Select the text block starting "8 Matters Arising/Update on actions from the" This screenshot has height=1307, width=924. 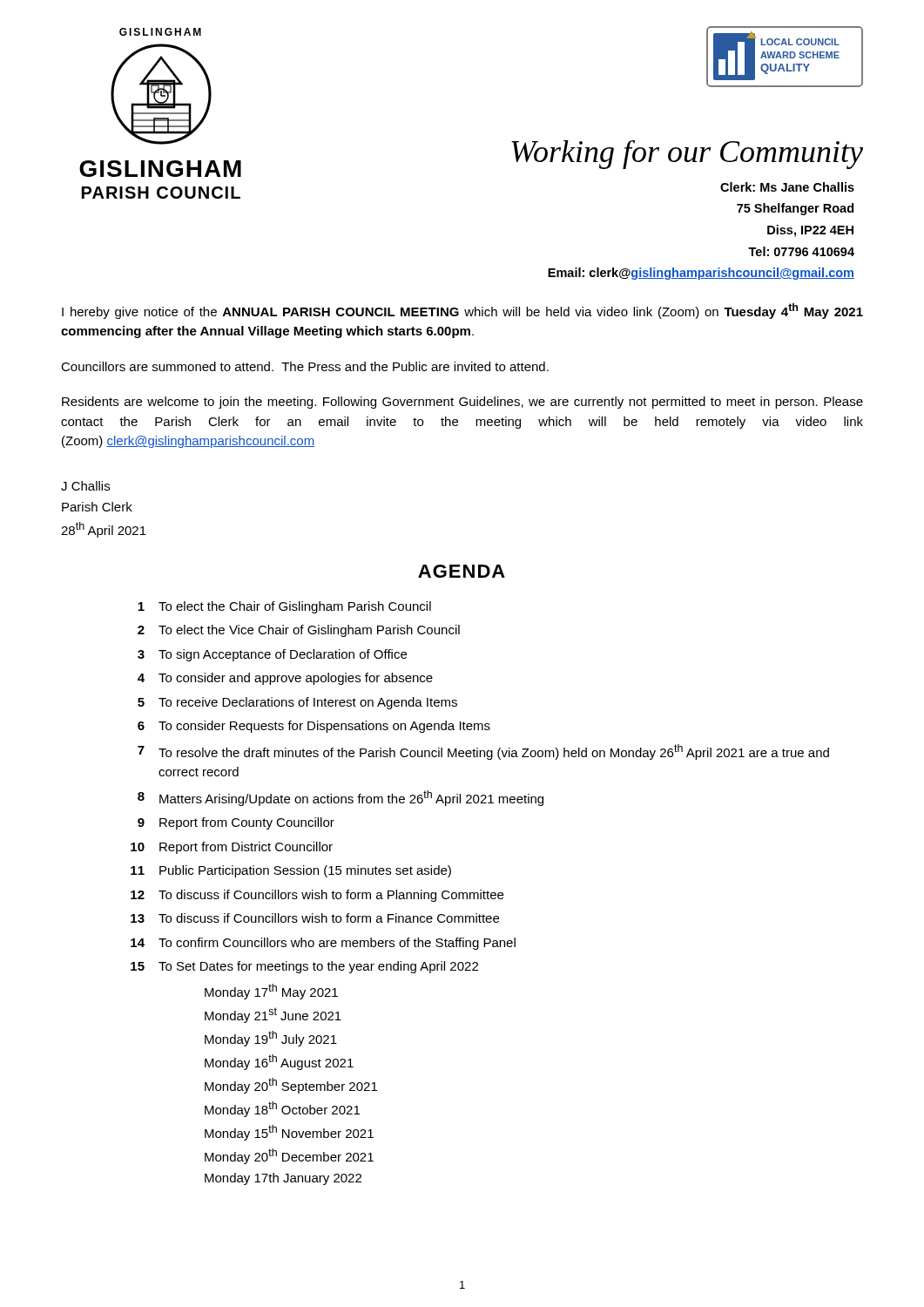pos(488,798)
